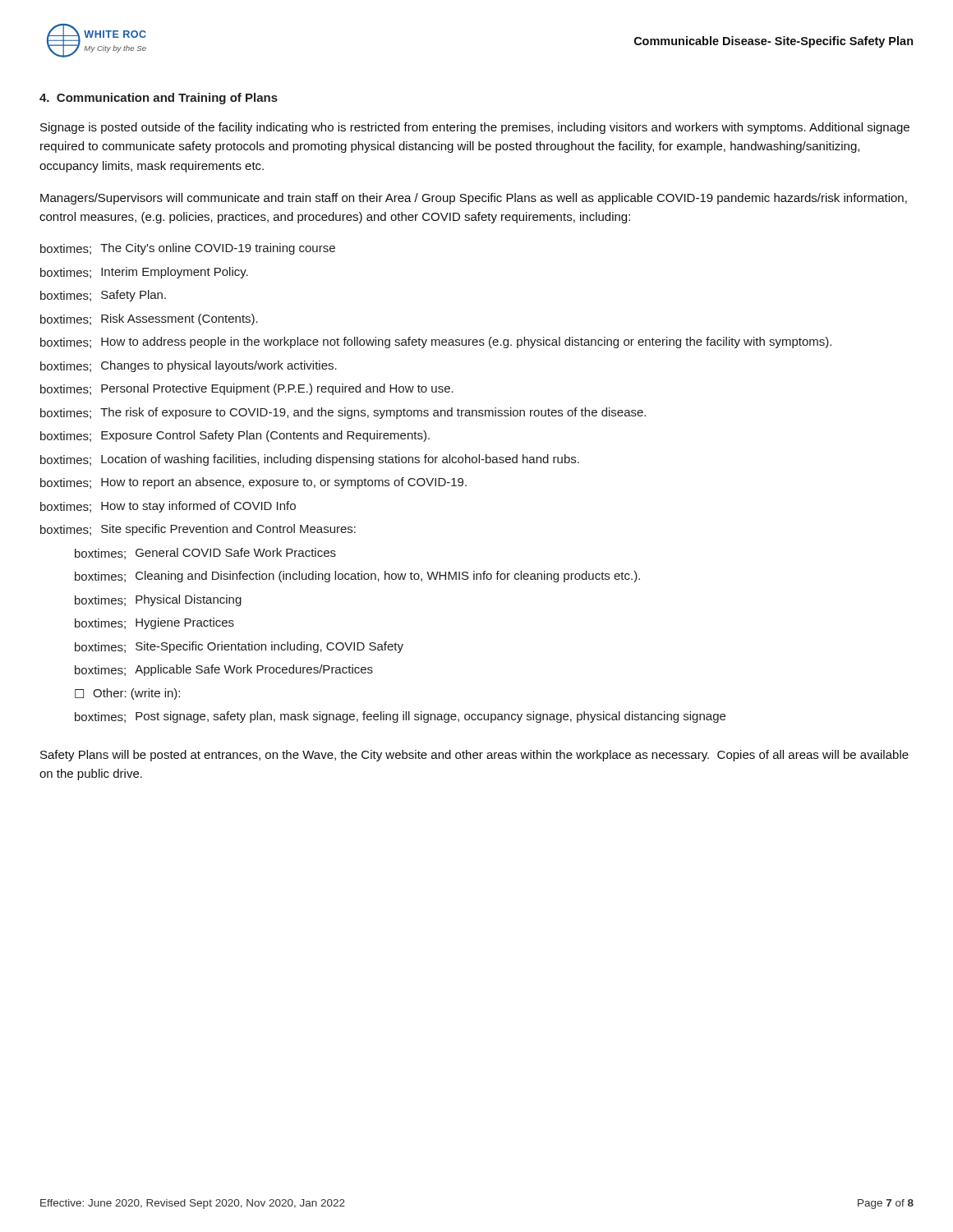Select the block starting "boxtimes; Post signage, safety plan, mask"

pos(400,717)
